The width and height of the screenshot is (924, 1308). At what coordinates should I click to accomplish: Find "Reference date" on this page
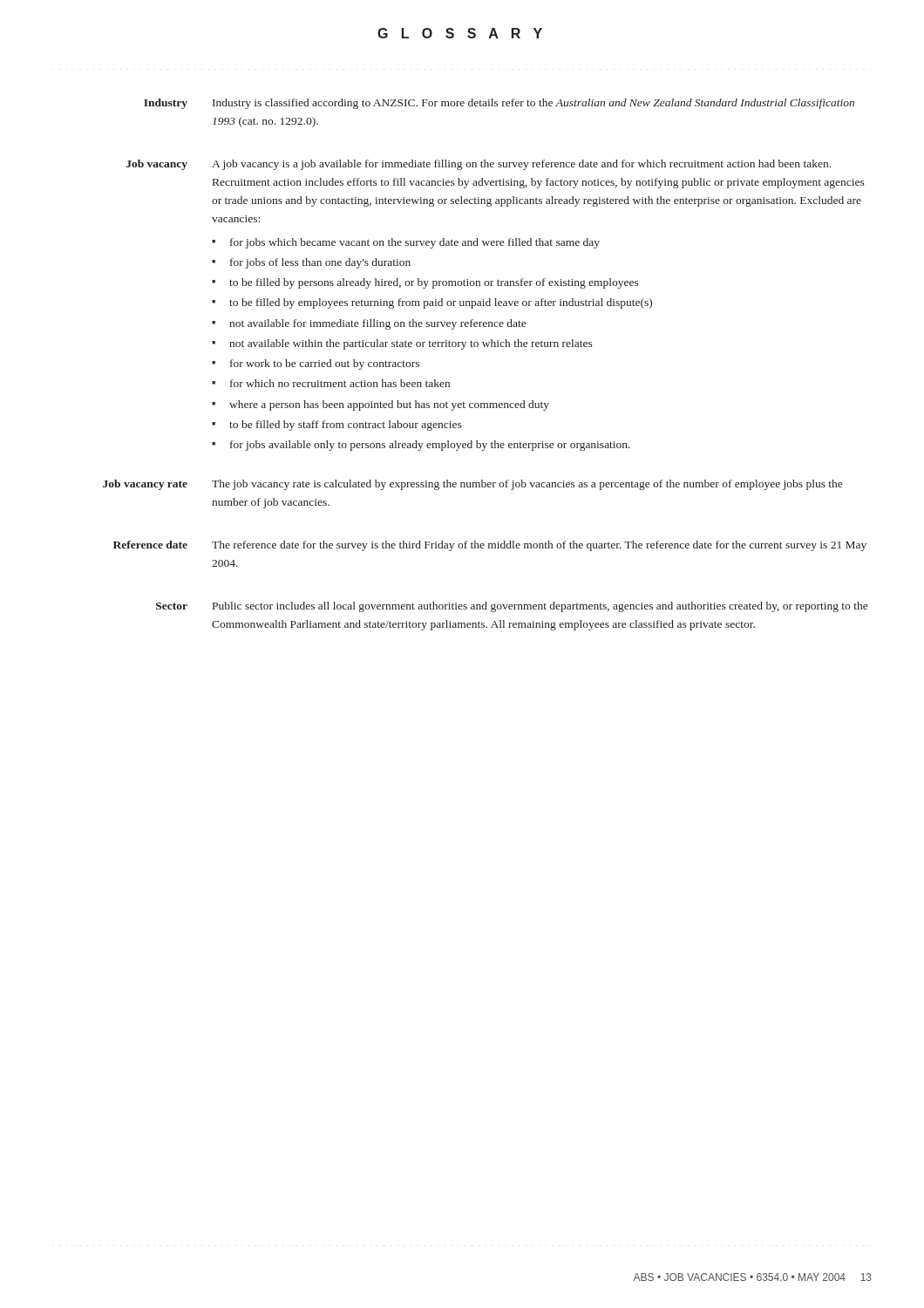coord(150,545)
